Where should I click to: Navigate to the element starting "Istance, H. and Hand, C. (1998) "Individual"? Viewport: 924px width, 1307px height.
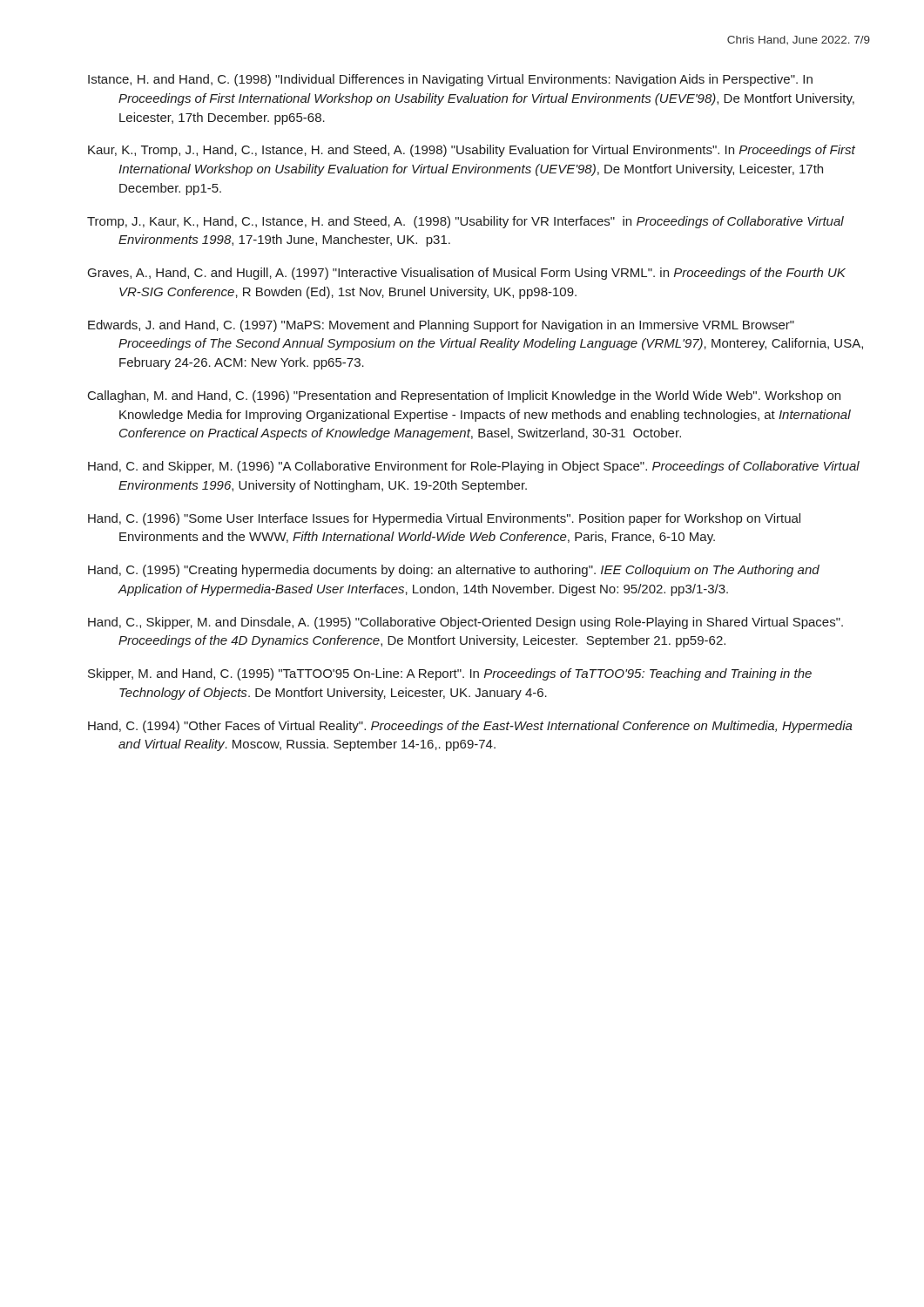tap(471, 98)
